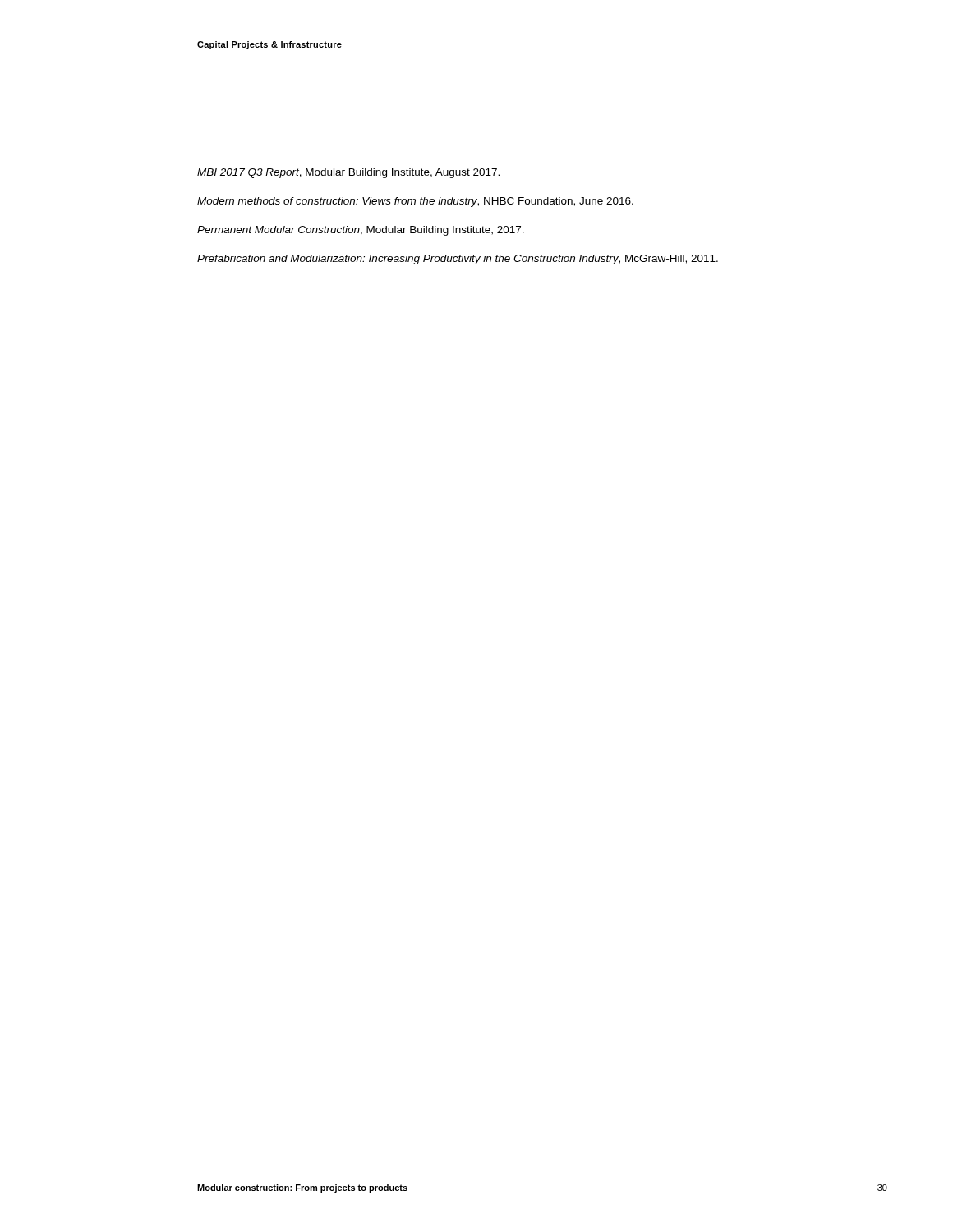Point to the region starting "MBI 2017 Q3"
Viewport: 953px width, 1232px height.
pyautogui.click(x=349, y=172)
